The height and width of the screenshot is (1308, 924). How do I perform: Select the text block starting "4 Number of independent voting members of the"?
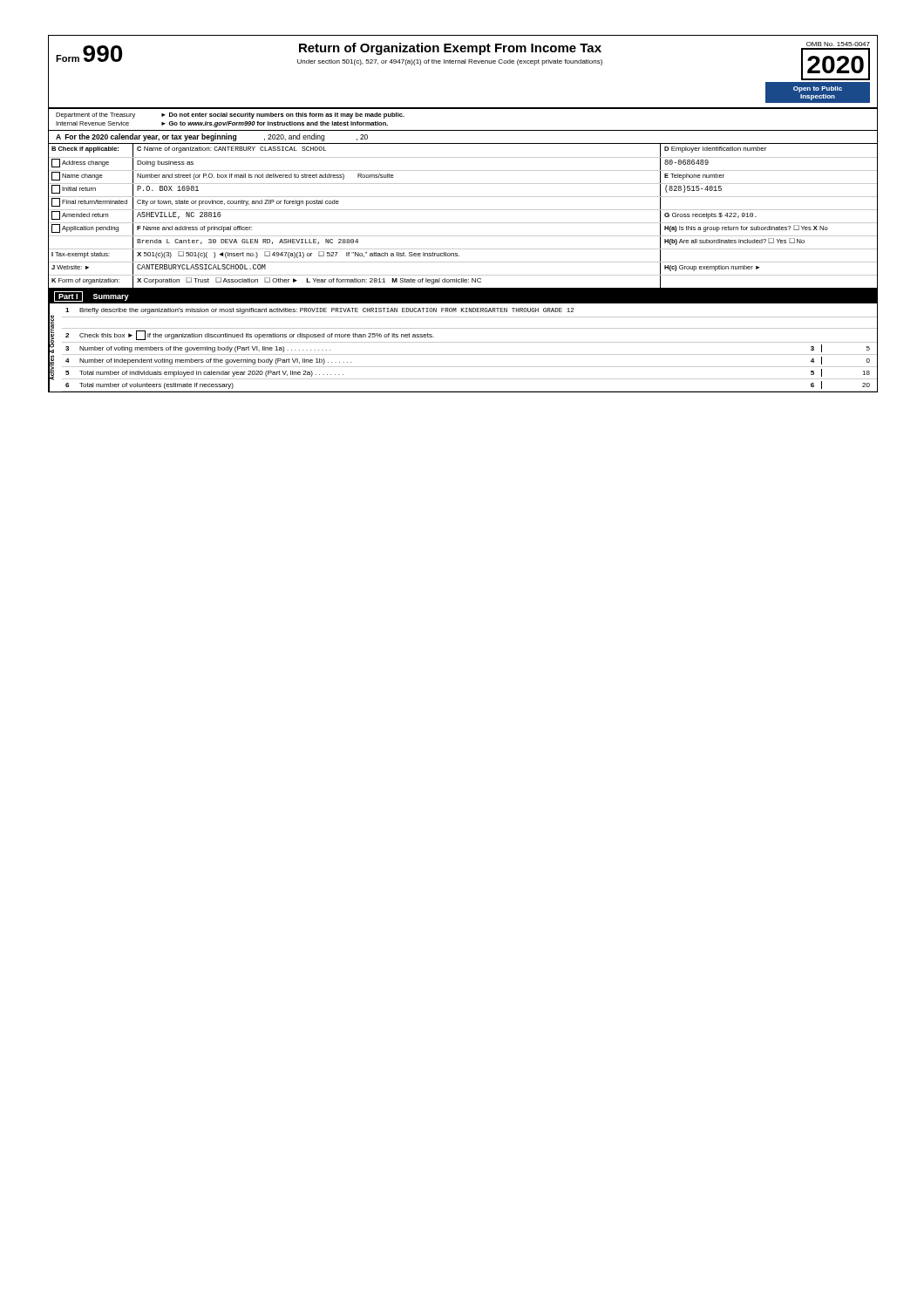(x=469, y=360)
